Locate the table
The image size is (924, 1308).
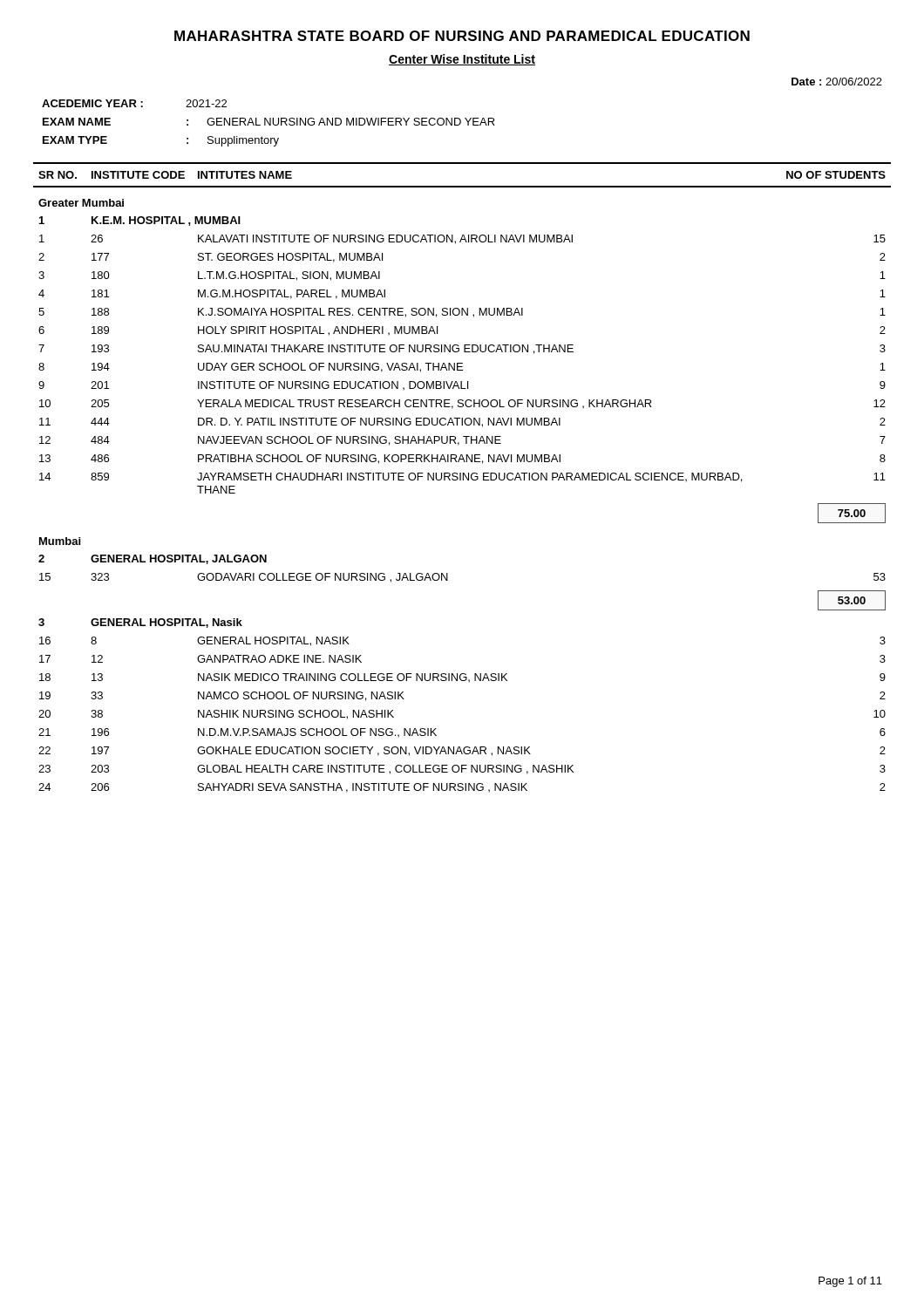[x=462, y=479]
